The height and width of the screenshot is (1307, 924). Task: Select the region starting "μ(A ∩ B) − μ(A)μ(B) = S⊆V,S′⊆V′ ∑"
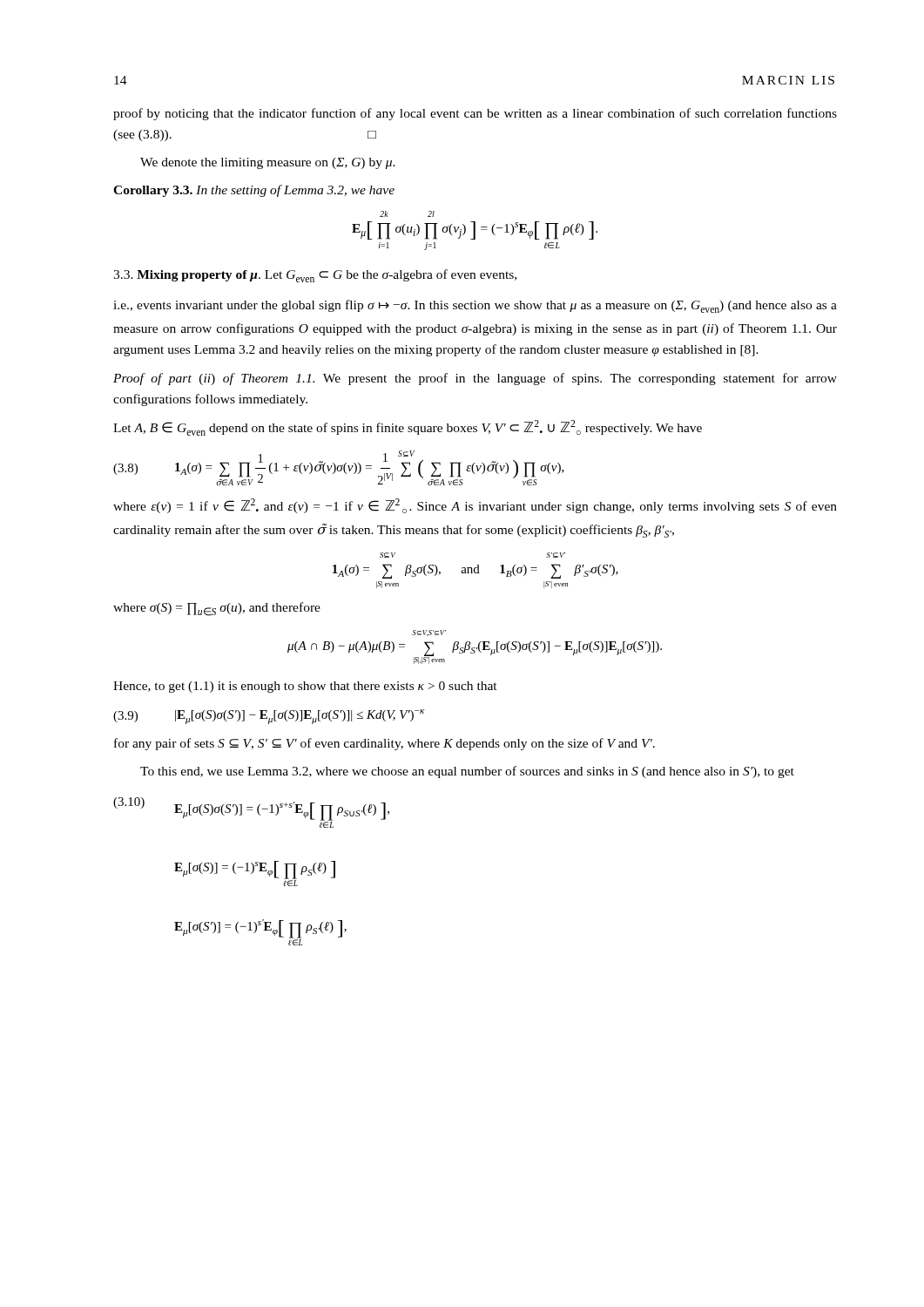coord(475,647)
